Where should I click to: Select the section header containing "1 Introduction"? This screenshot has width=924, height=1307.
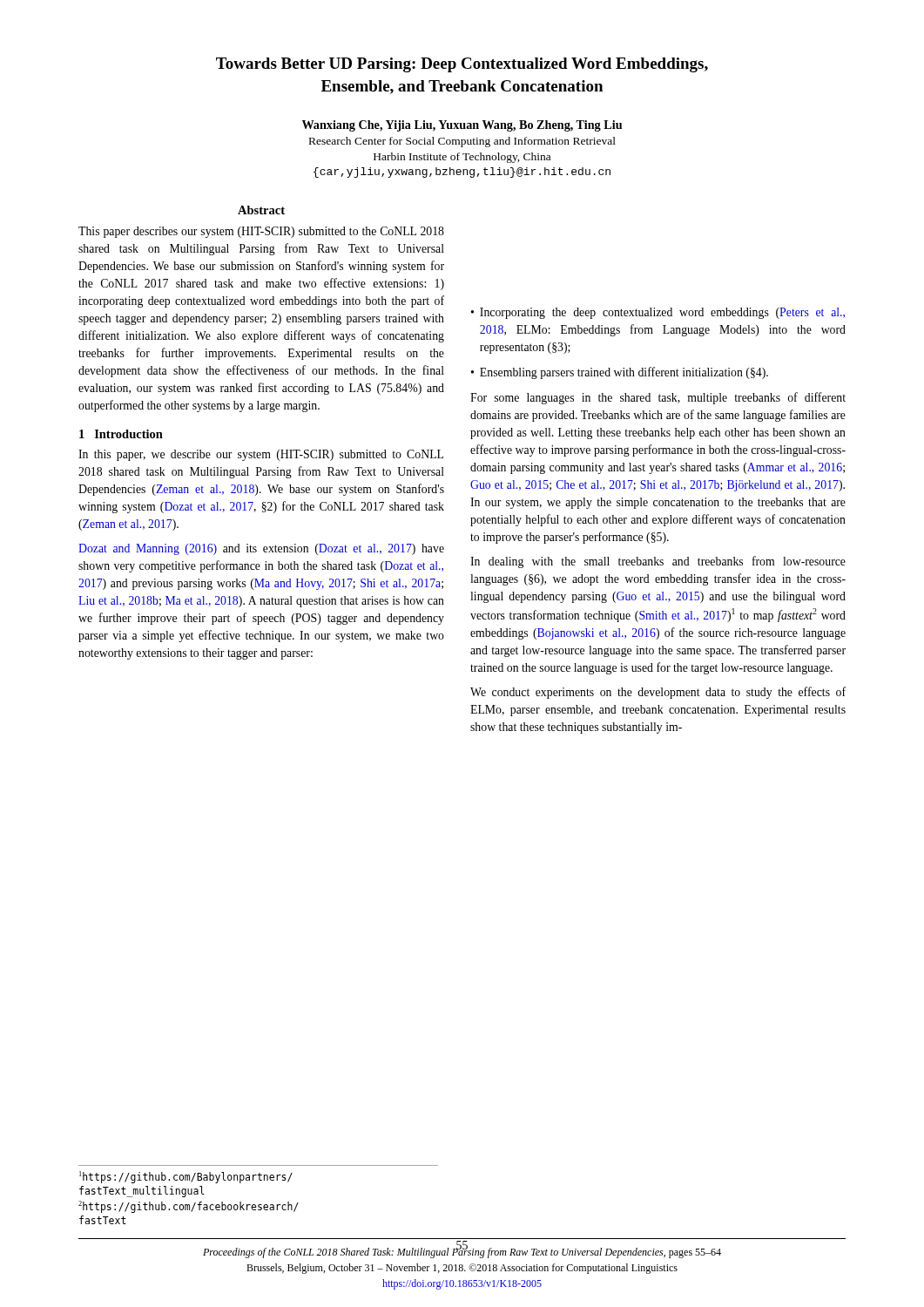click(x=121, y=434)
